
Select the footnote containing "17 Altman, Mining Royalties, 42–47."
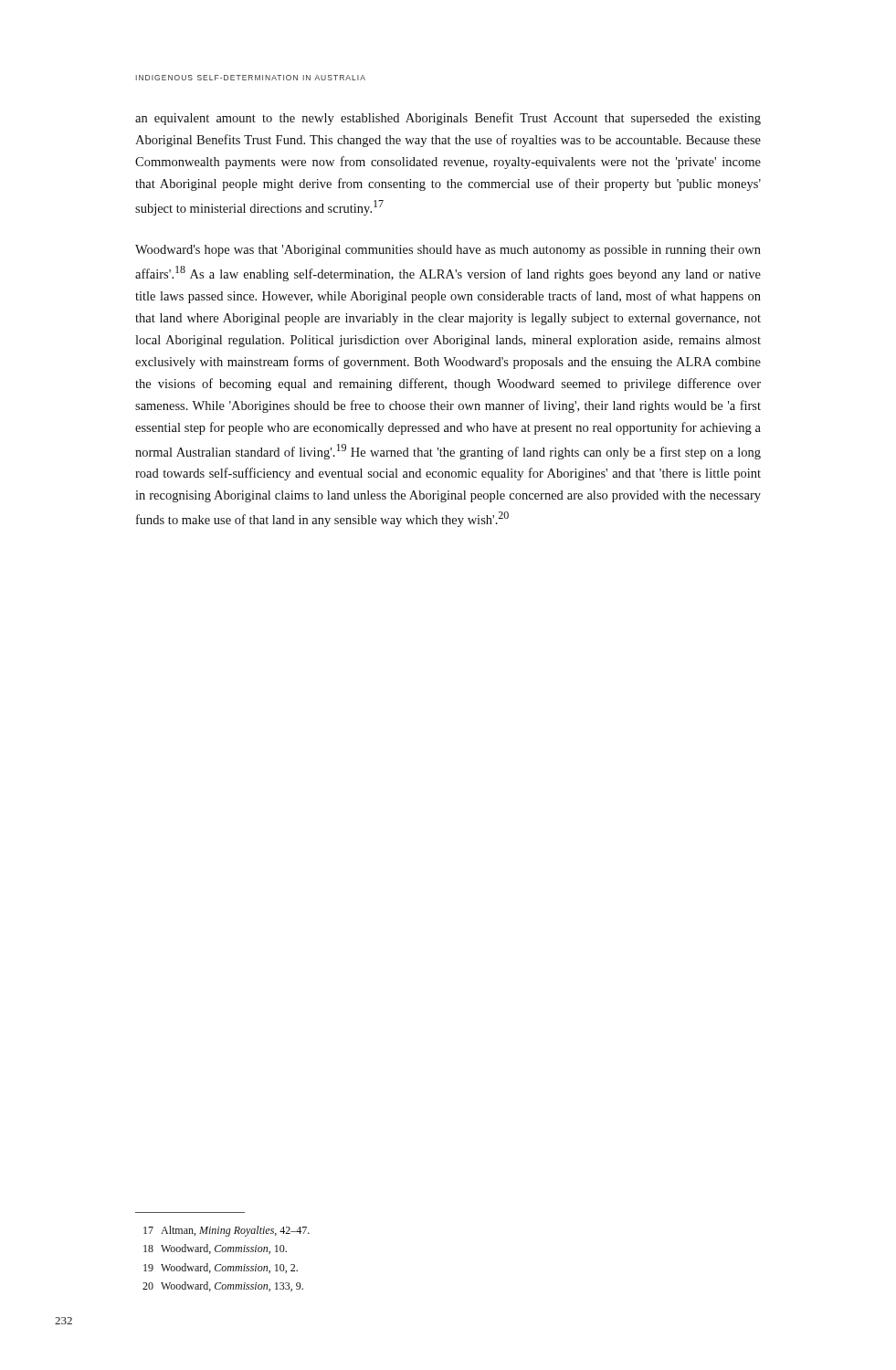(x=223, y=1230)
